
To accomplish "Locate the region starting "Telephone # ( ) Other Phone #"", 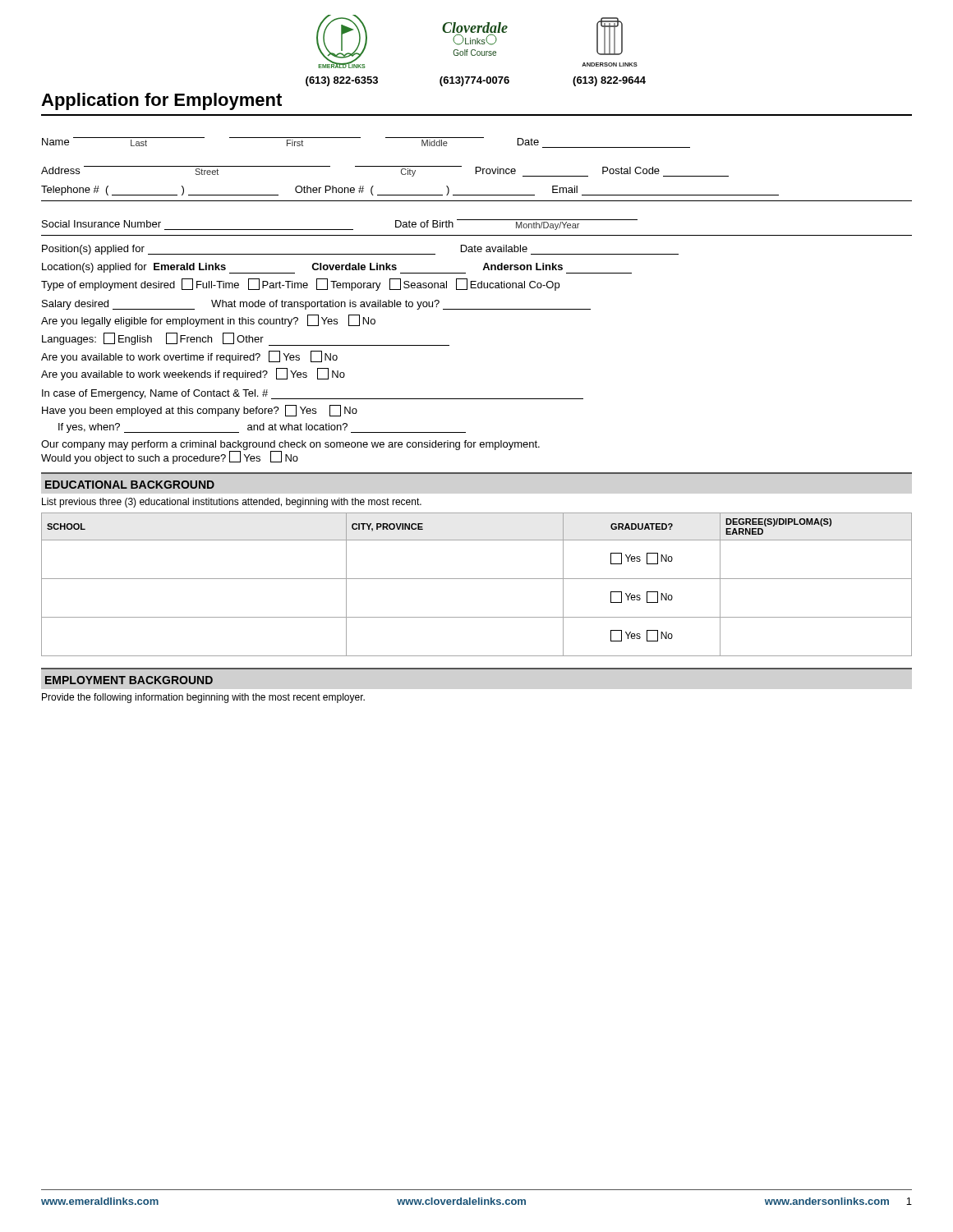I will click(x=476, y=188).
